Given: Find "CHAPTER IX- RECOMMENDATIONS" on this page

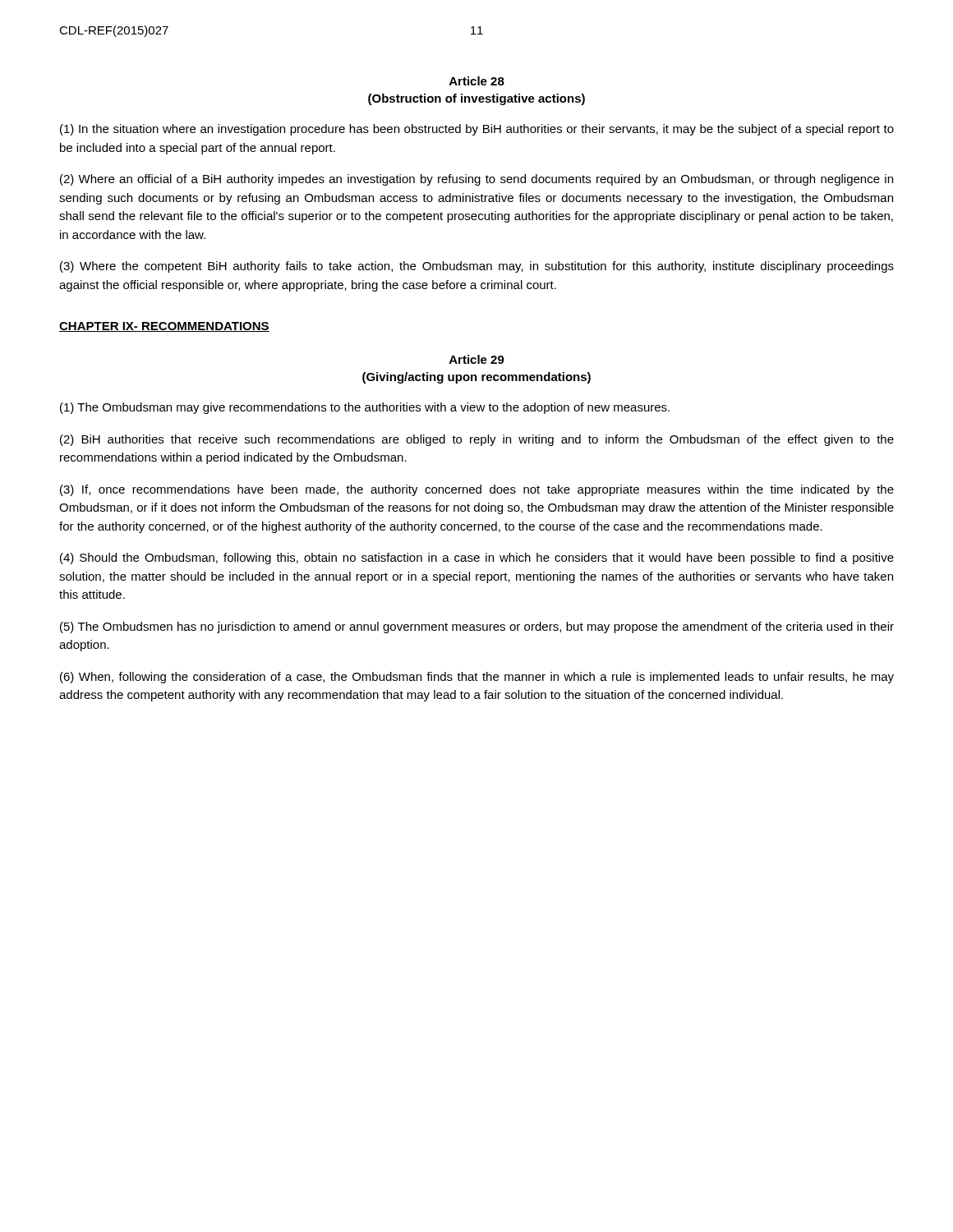Looking at the screenshot, I should click(x=164, y=326).
